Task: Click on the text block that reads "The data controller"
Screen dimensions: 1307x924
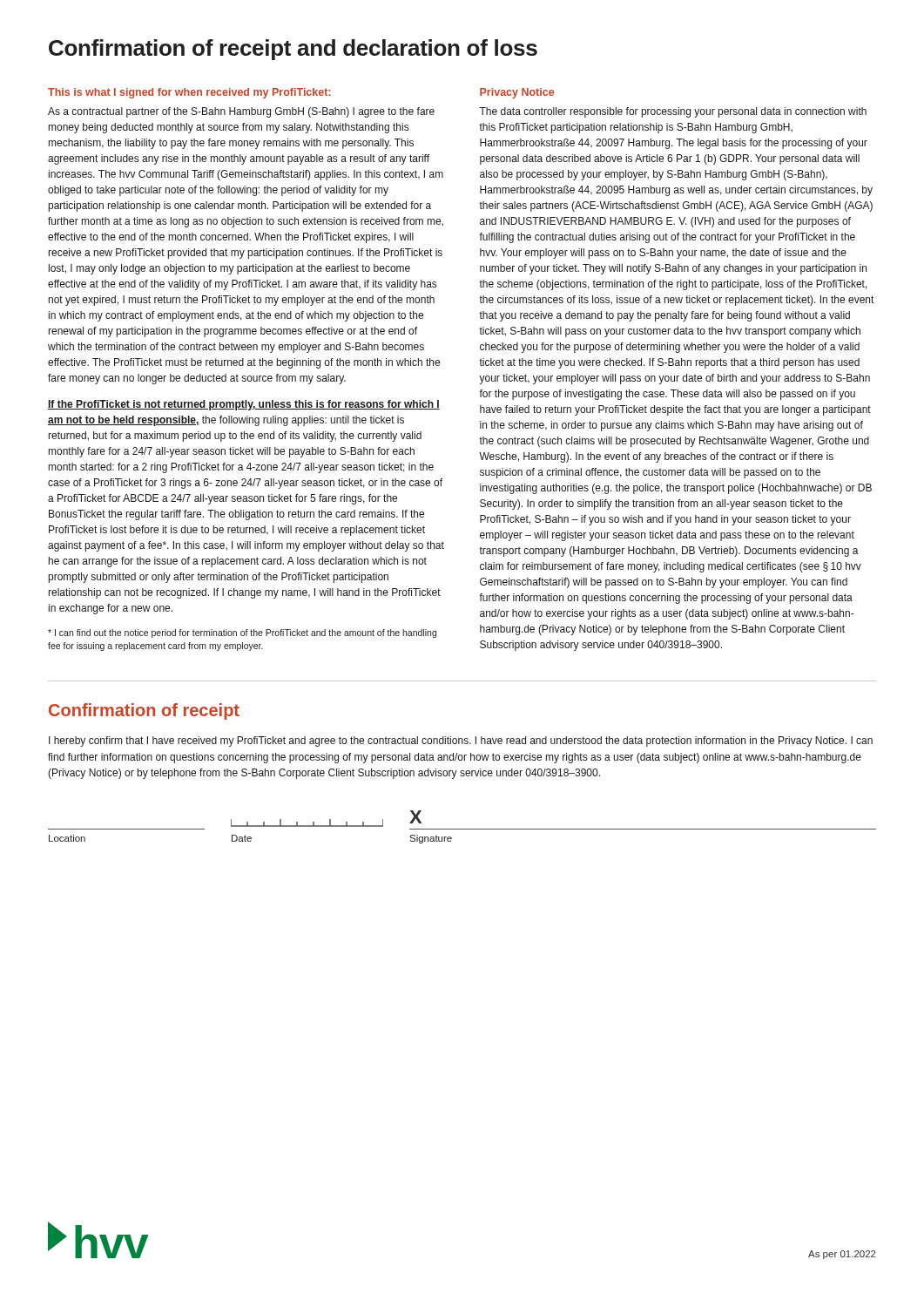Action: [x=678, y=378]
